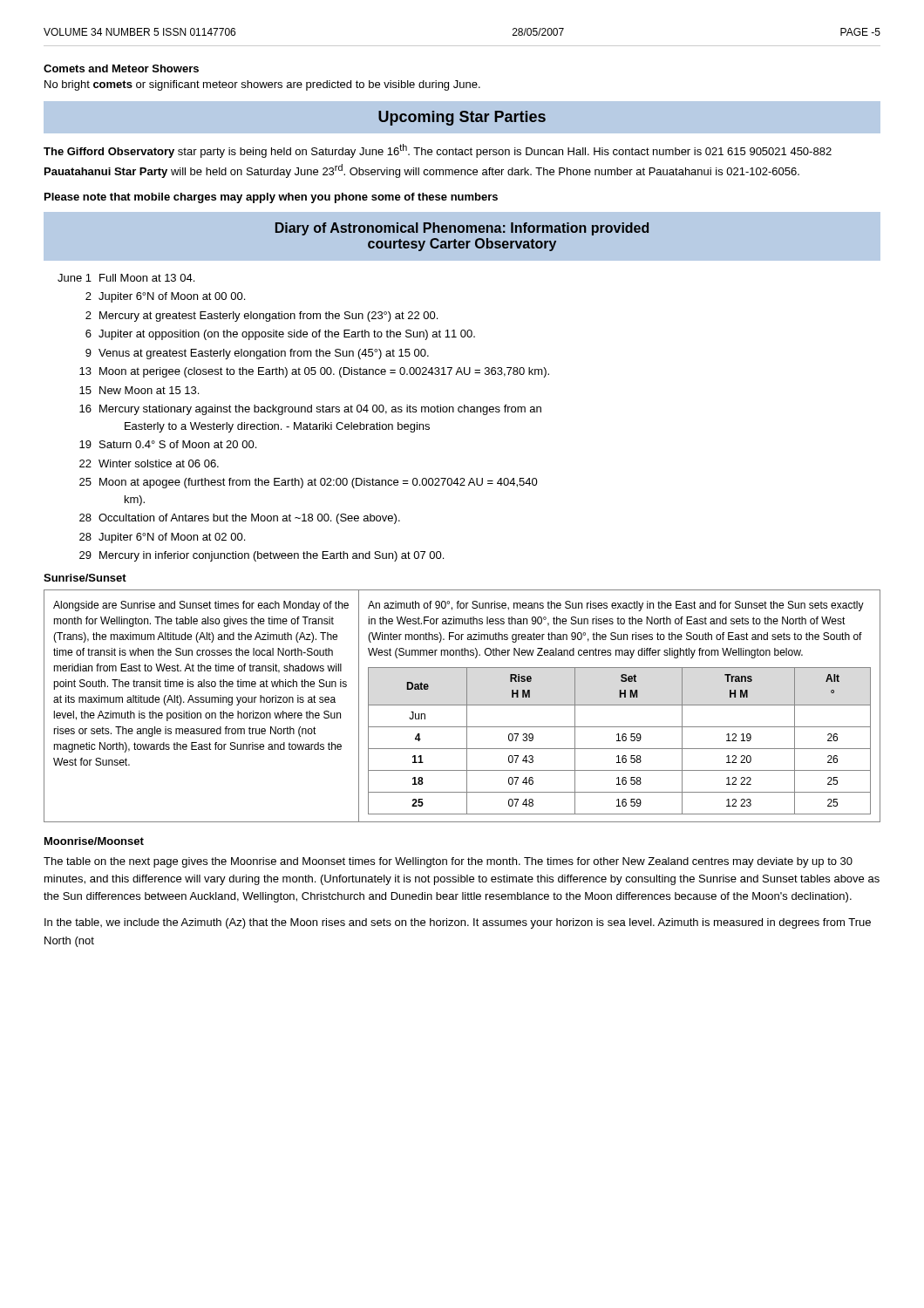Locate the section header that says "Comets and Meteor Showers"
The height and width of the screenshot is (1308, 924).
(x=121, y=68)
